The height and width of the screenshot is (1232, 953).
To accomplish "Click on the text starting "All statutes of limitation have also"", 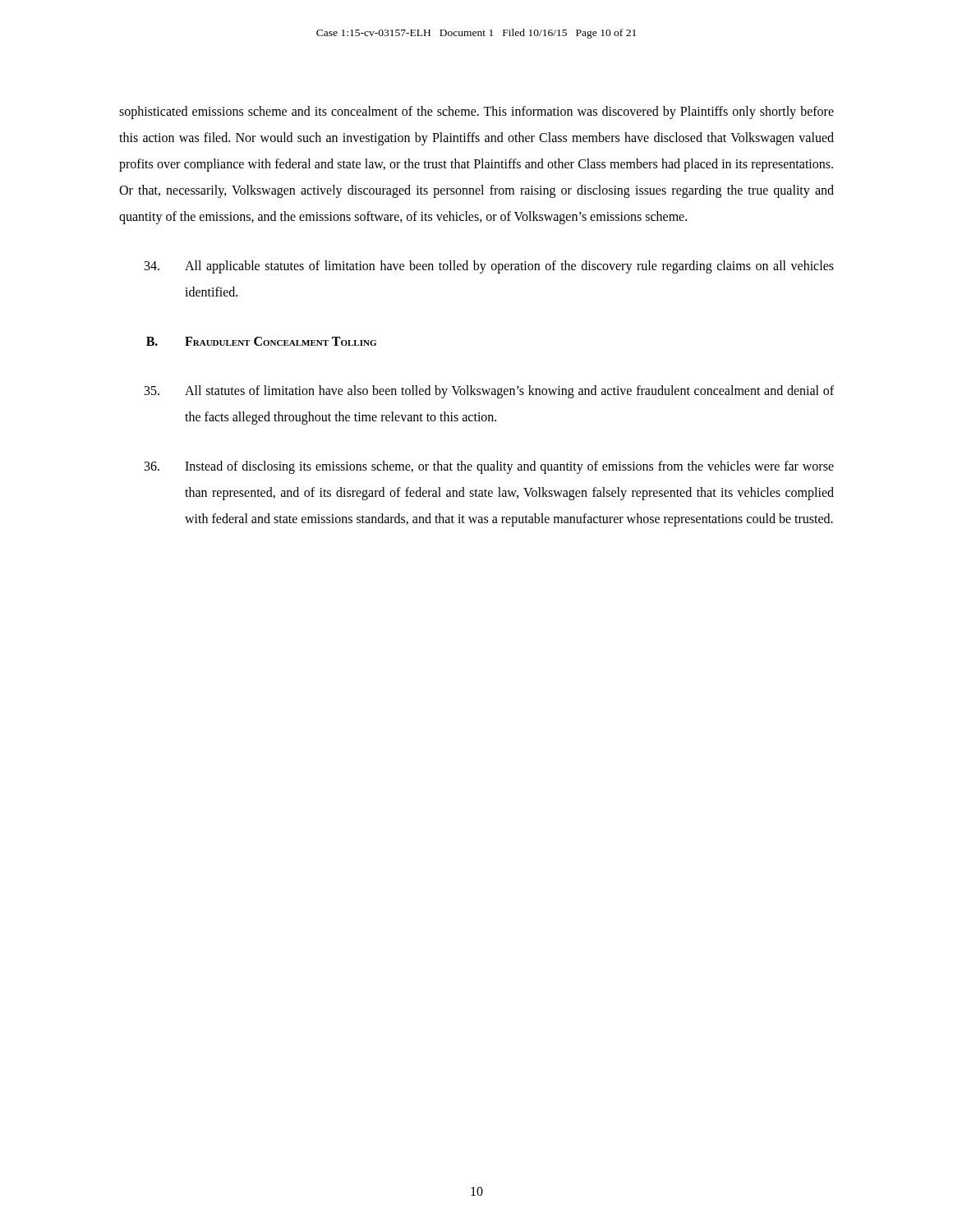I will pos(476,404).
